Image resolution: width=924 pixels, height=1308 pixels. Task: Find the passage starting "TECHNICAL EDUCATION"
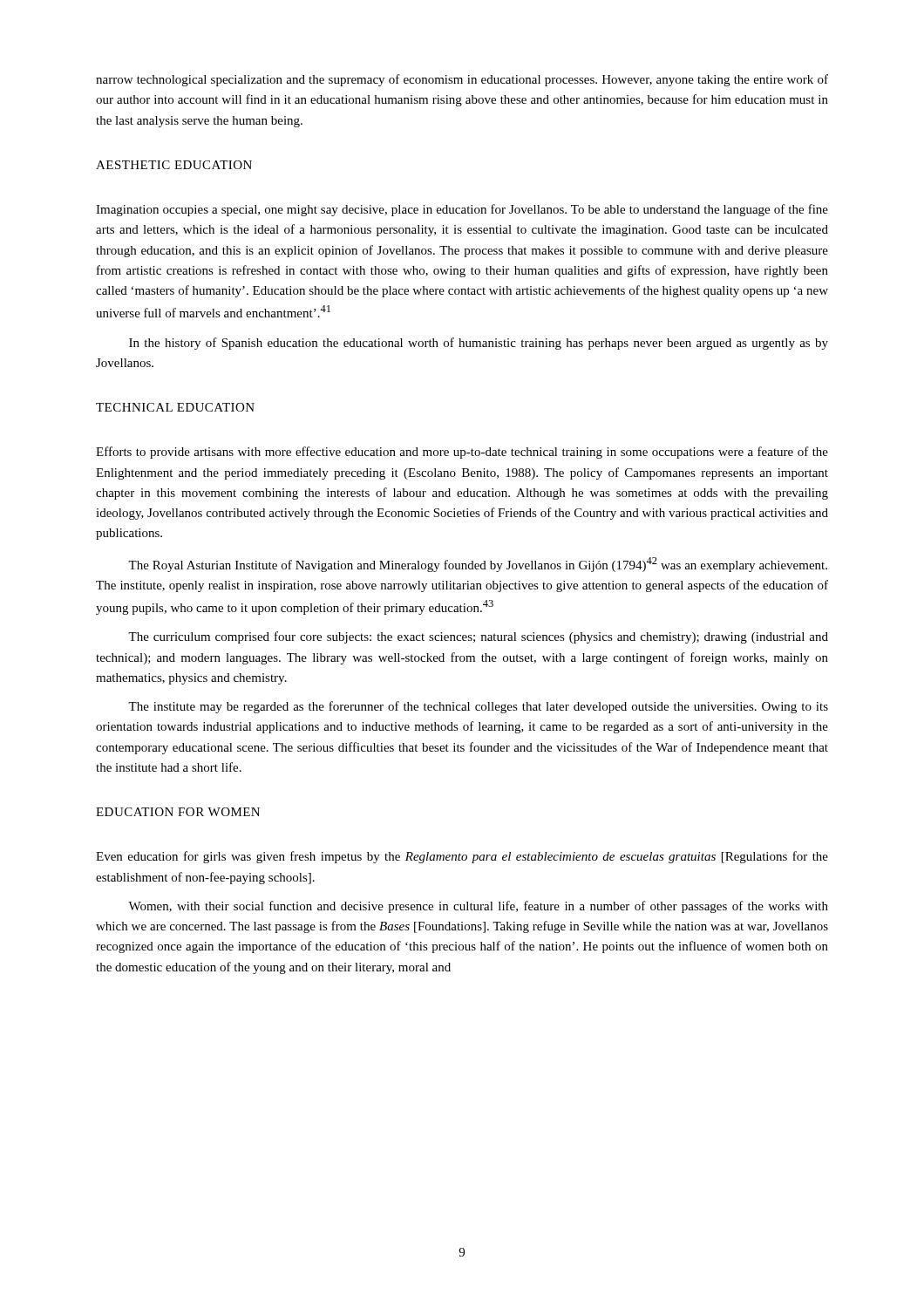[175, 407]
